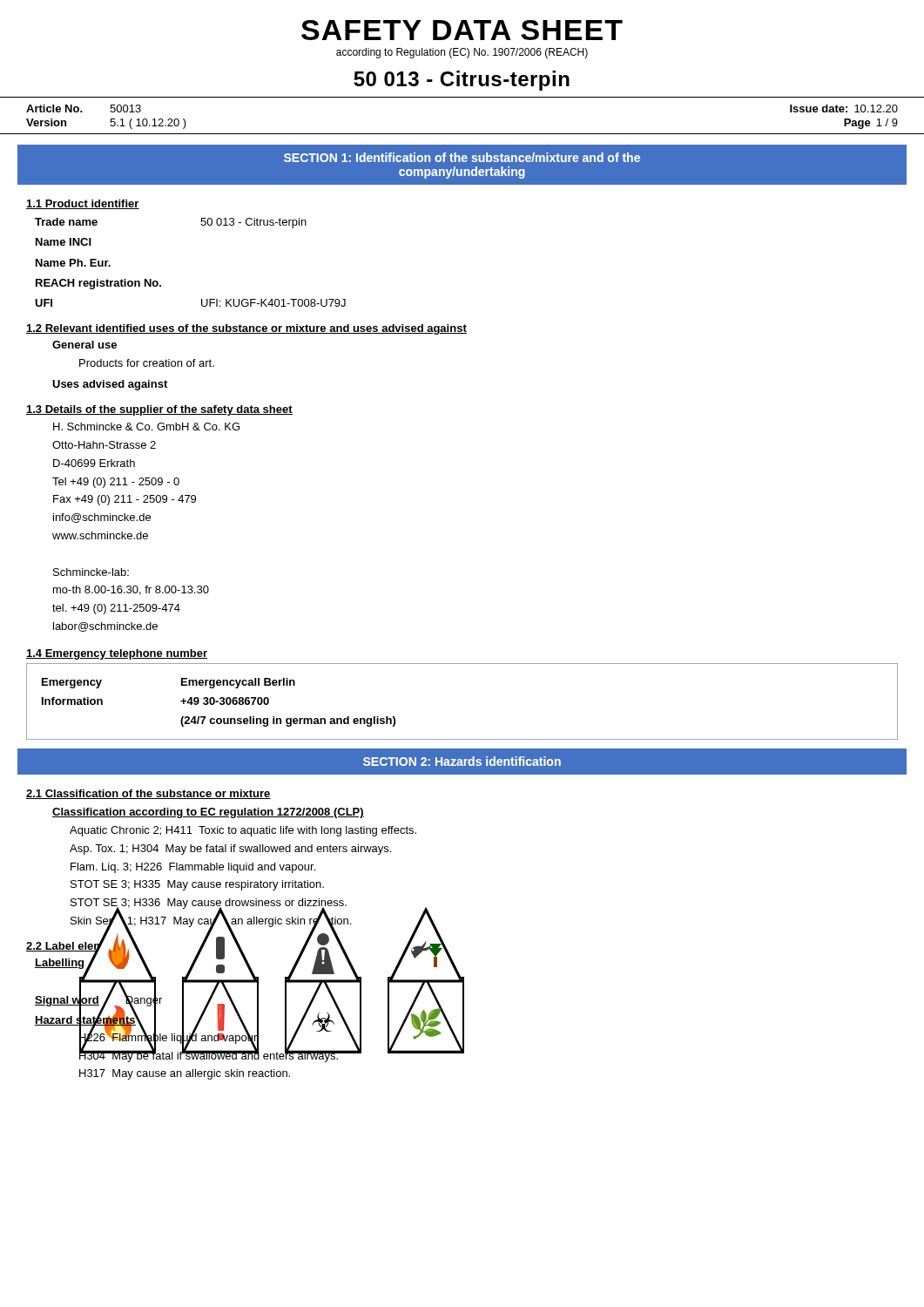Navigate to the block starting "Aquatic Chronic 2; H411 Toxic to"
The height and width of the screenshot is (1307, 924).
243,875
